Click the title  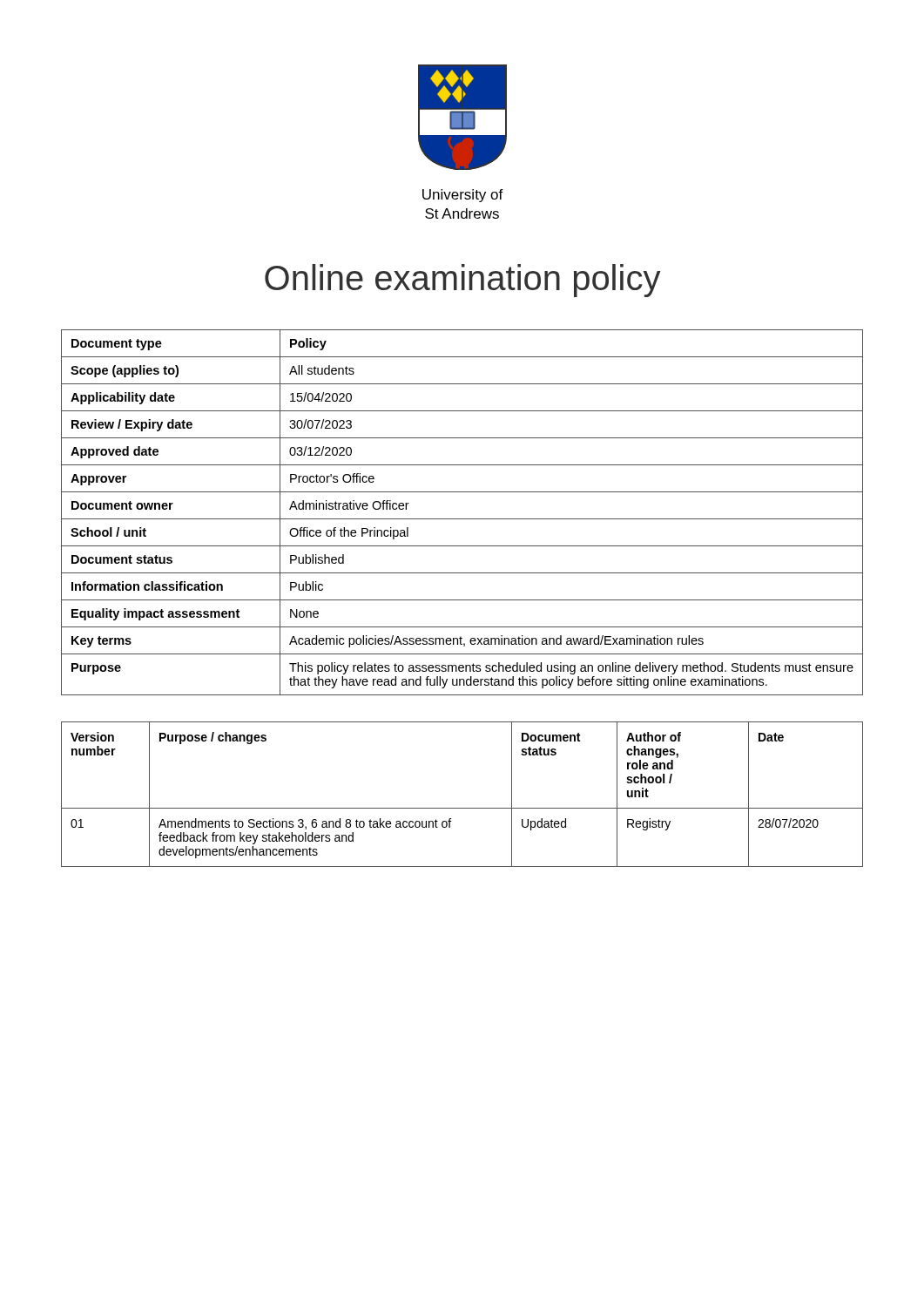coord(462,278)
